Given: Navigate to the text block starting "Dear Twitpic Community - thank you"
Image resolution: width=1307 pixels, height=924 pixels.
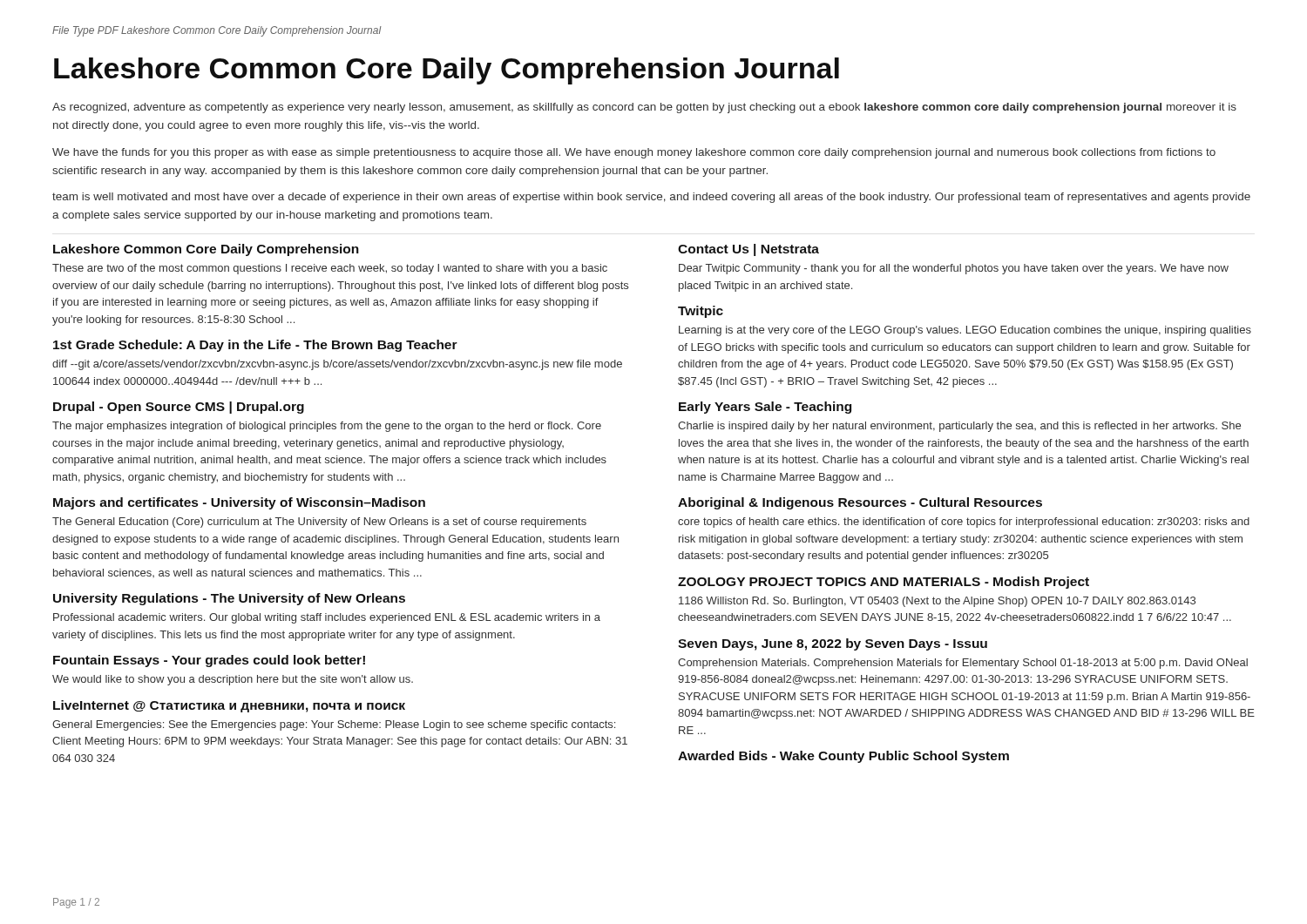Looking at the screenshot, I should click(953, 277).
